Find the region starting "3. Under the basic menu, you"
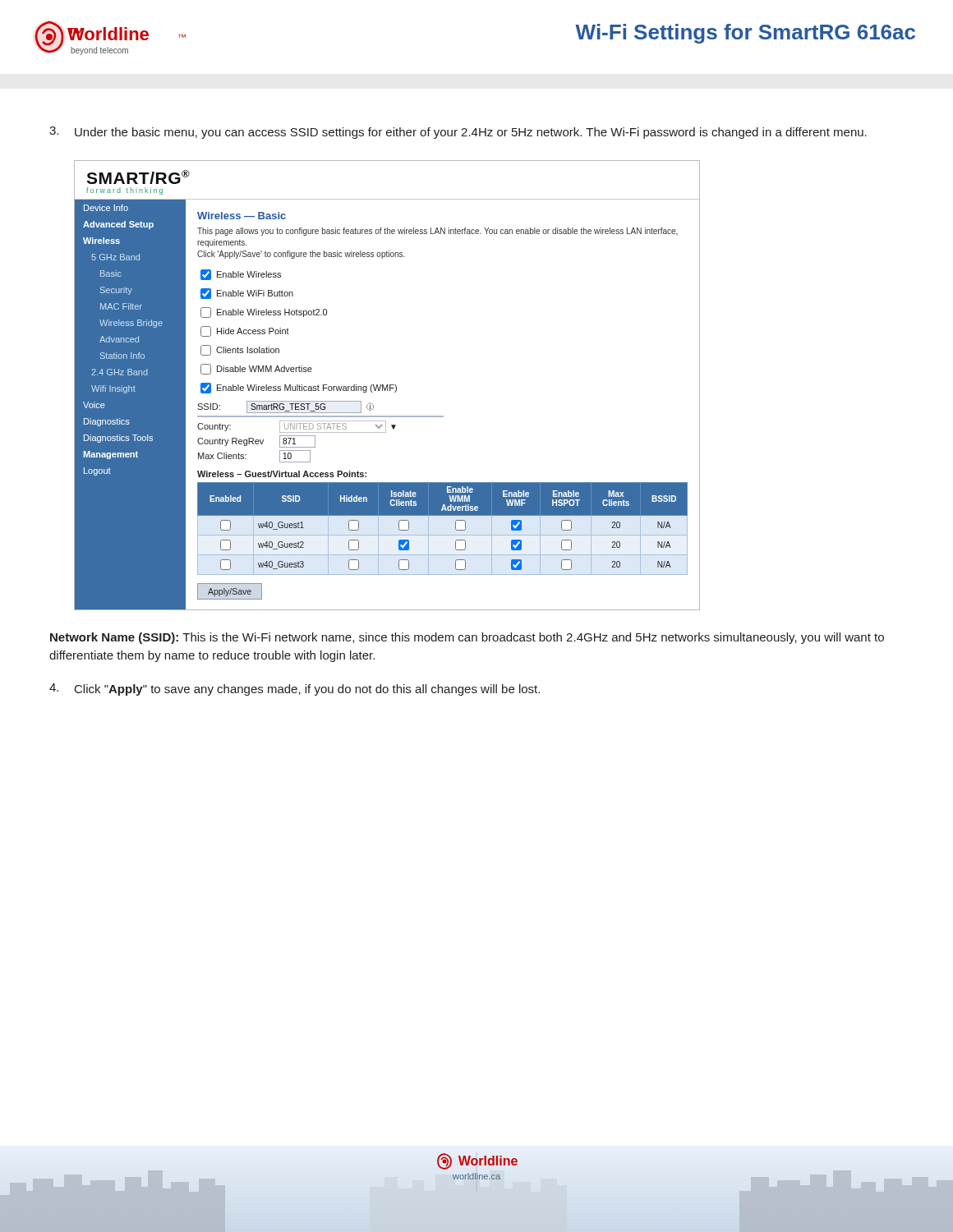 pyautogui.click(x=458, y=132)
